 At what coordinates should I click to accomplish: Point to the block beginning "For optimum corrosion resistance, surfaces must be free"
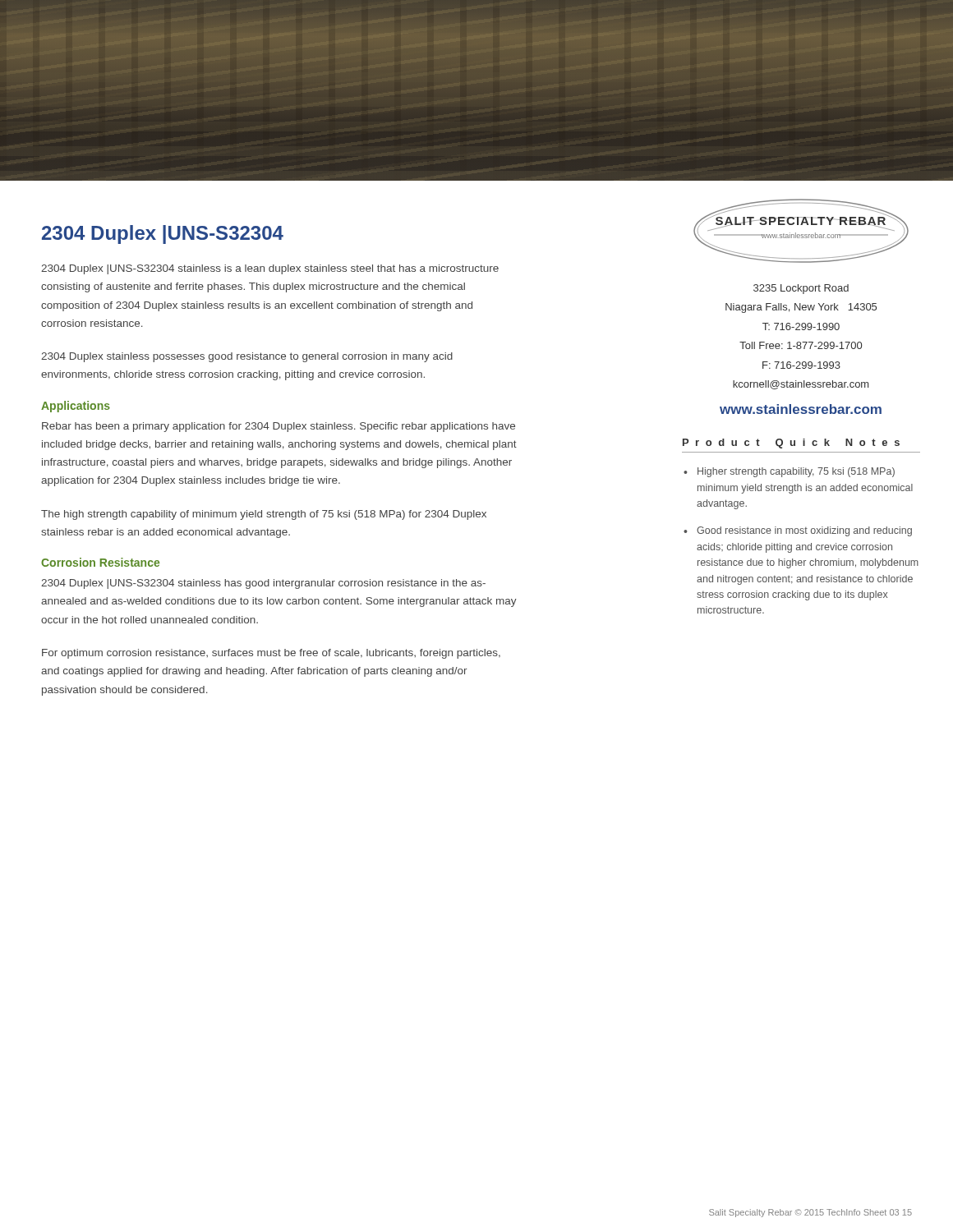coord(271,671)
